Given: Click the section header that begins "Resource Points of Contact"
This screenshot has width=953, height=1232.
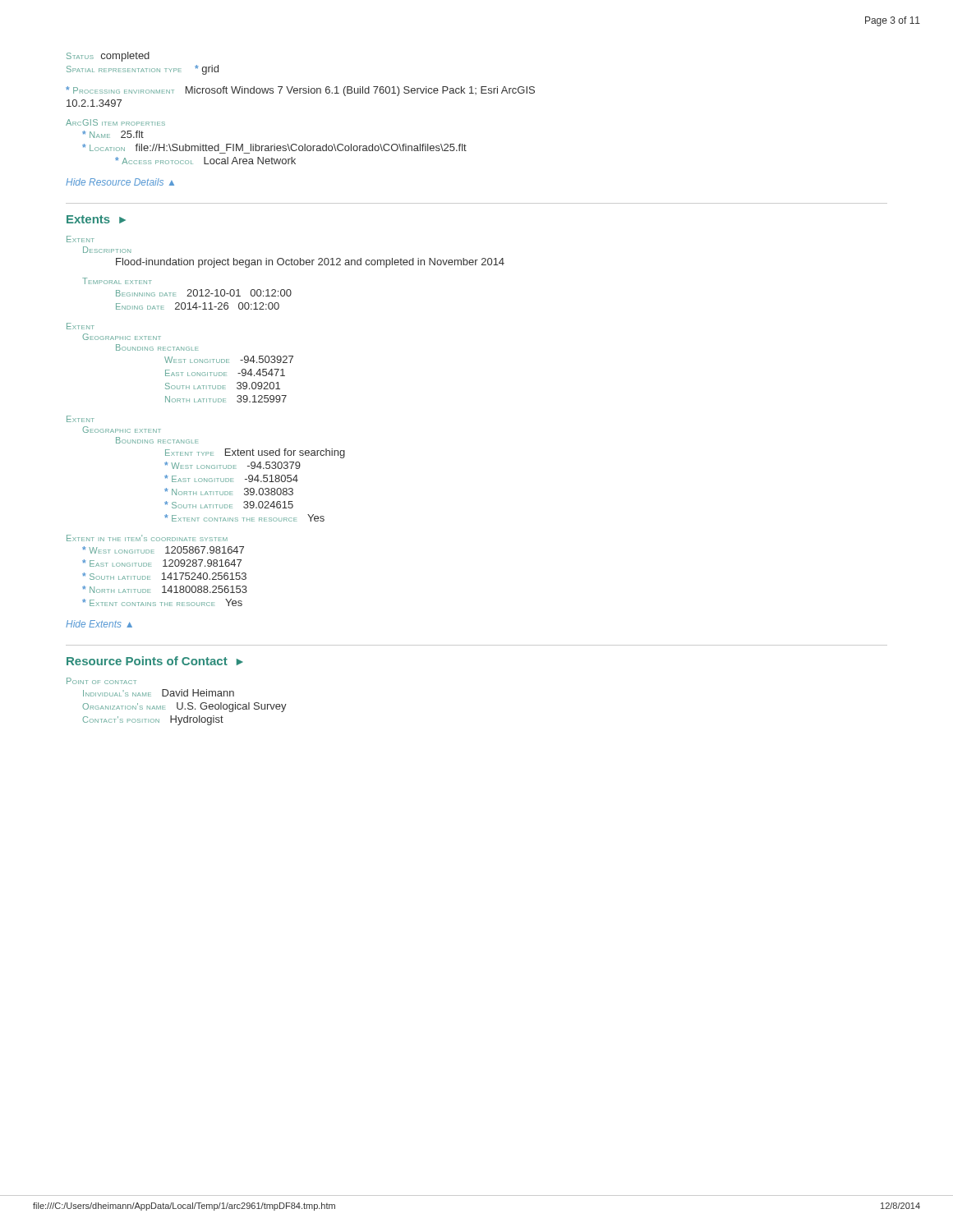Looking at the screenshot, I should (156, 661).
